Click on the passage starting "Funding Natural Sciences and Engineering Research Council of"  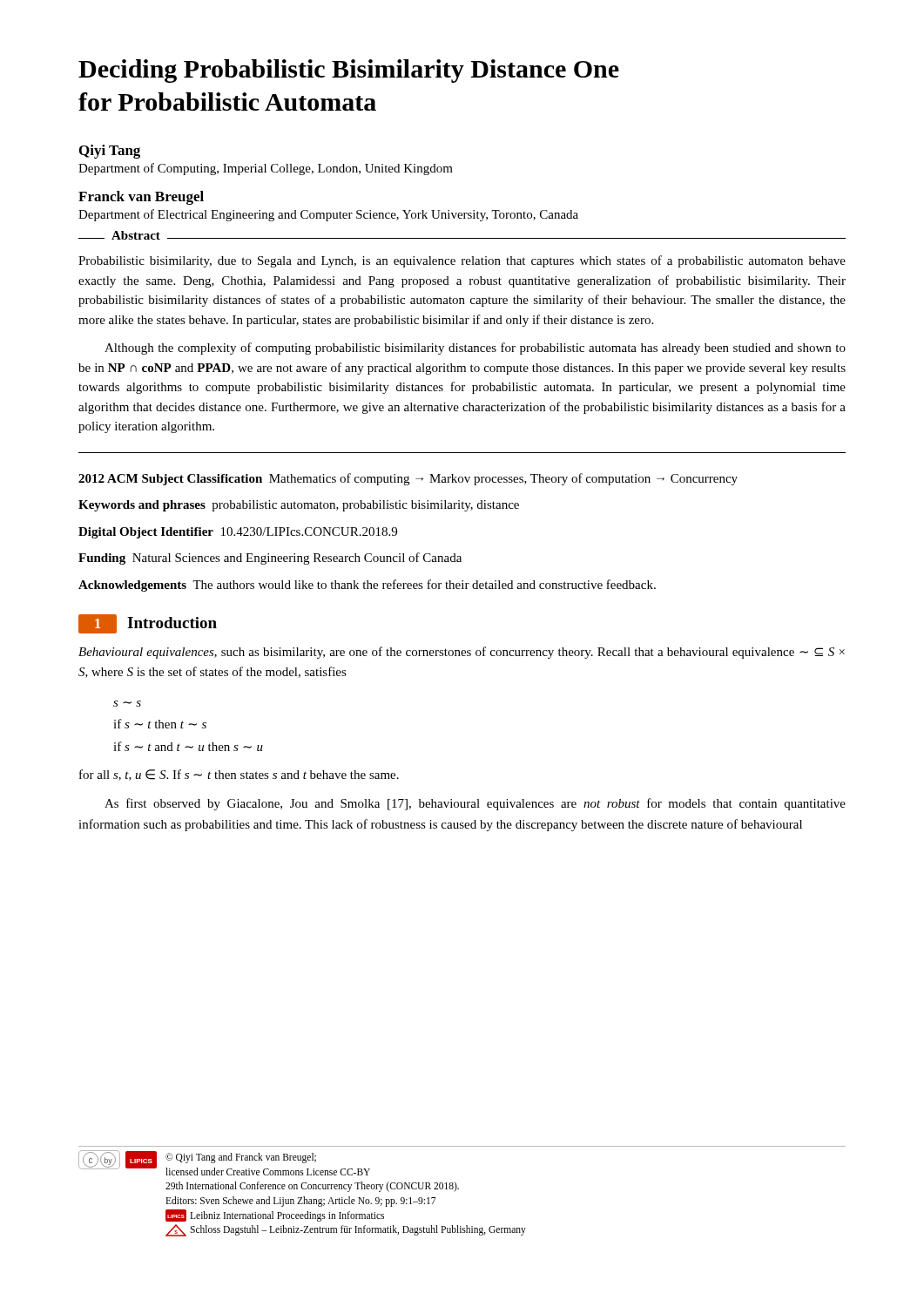(x=270, y=558)
